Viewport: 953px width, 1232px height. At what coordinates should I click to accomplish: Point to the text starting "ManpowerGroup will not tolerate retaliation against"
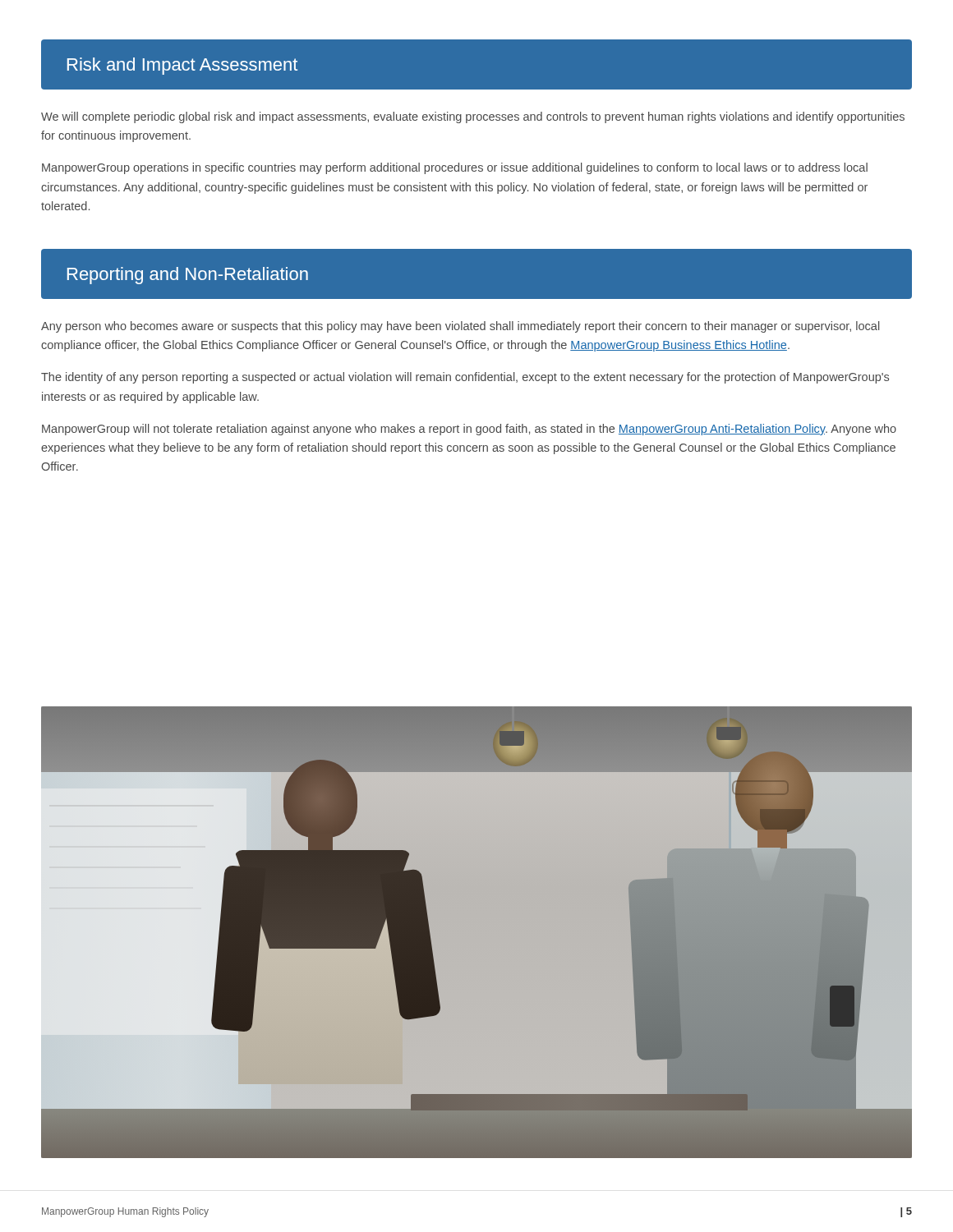(469, 448)
